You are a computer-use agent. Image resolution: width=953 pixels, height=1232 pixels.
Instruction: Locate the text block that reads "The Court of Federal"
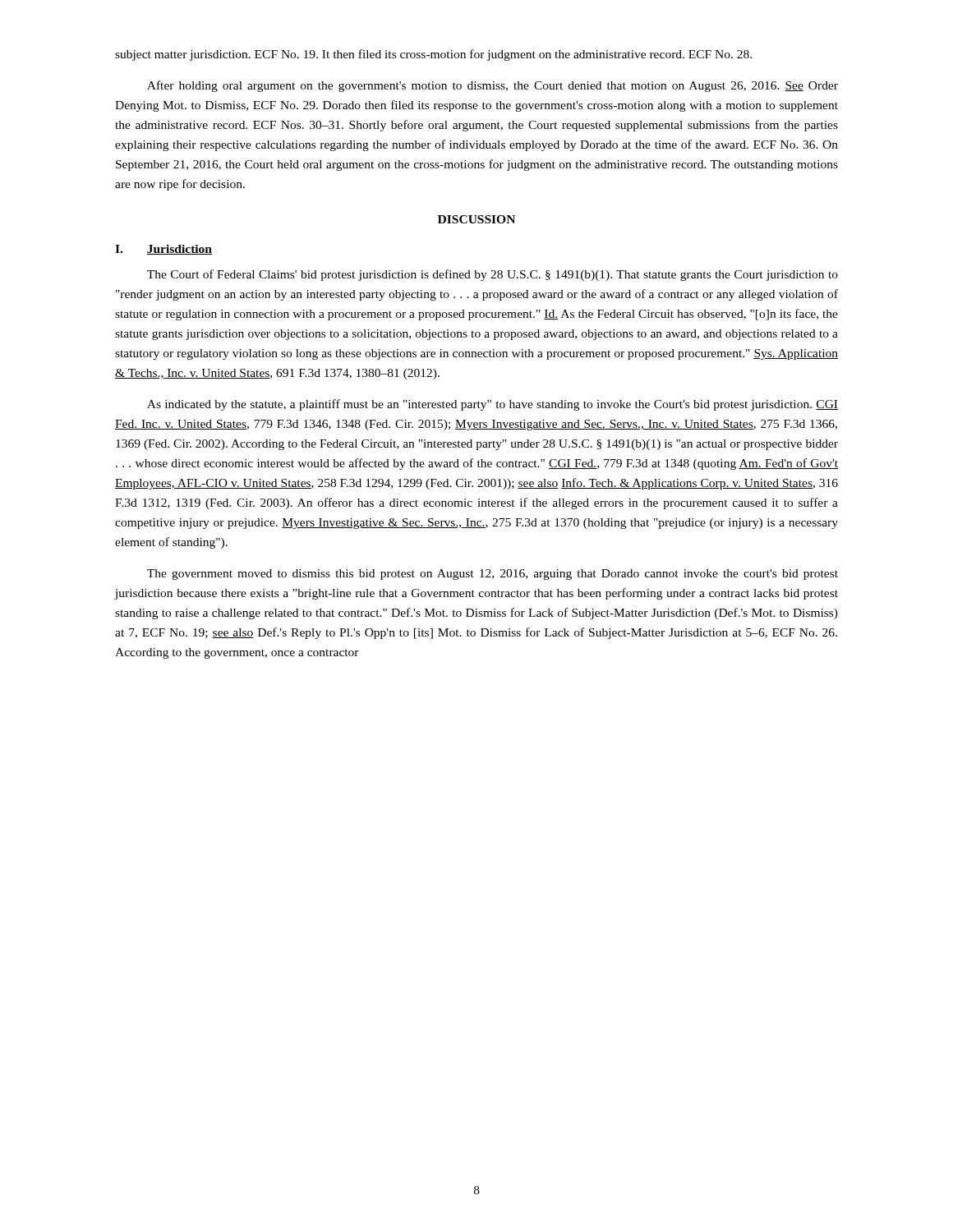(476, 324)
